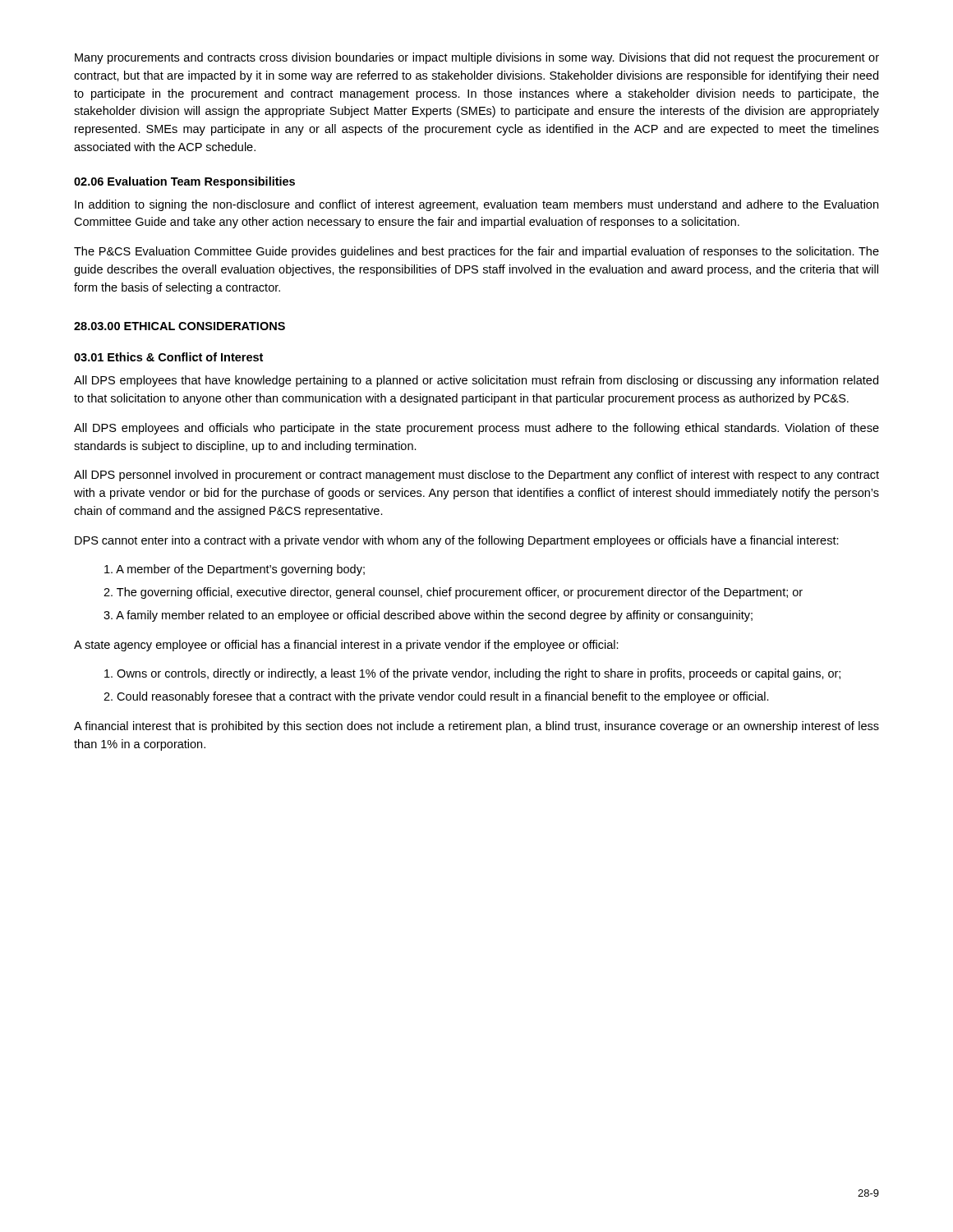The height and width of the screenshot is (1232, 953).
Task: Find the block on this page that starts "Owns or controls, directly or"
Action: [473, 674]
